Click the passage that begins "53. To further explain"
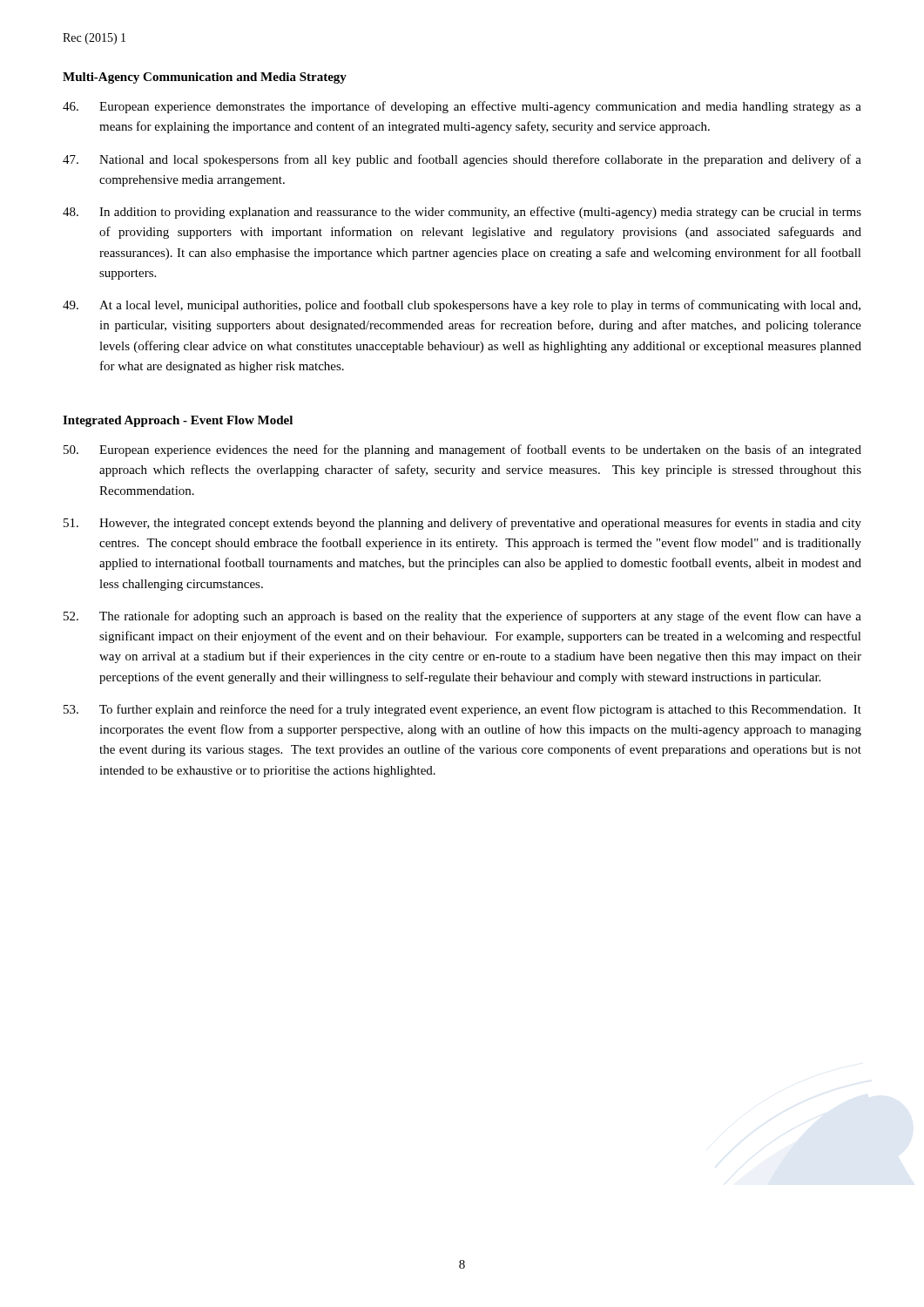 coord(462,740)
